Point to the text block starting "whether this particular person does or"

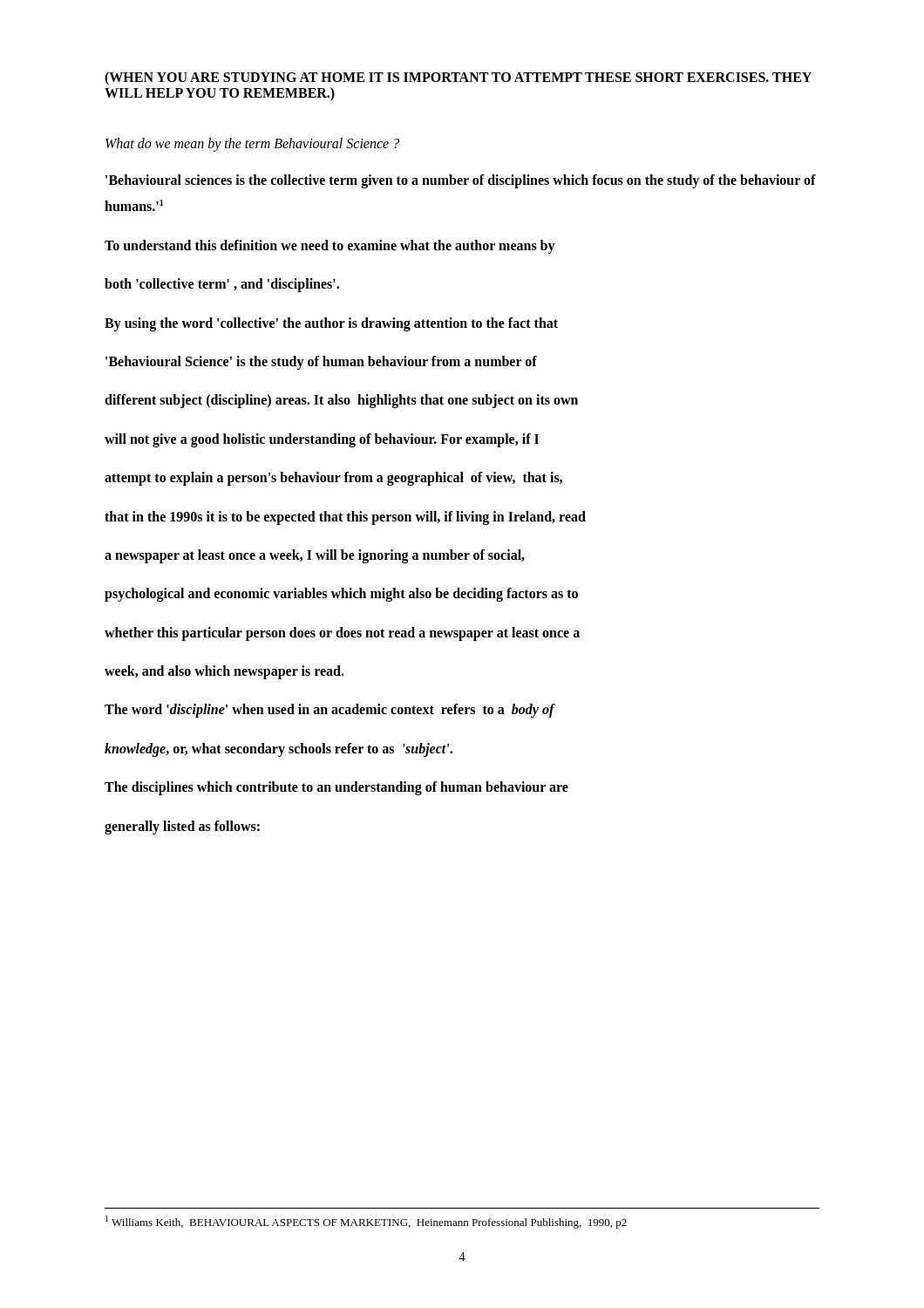tap(342, 632)
